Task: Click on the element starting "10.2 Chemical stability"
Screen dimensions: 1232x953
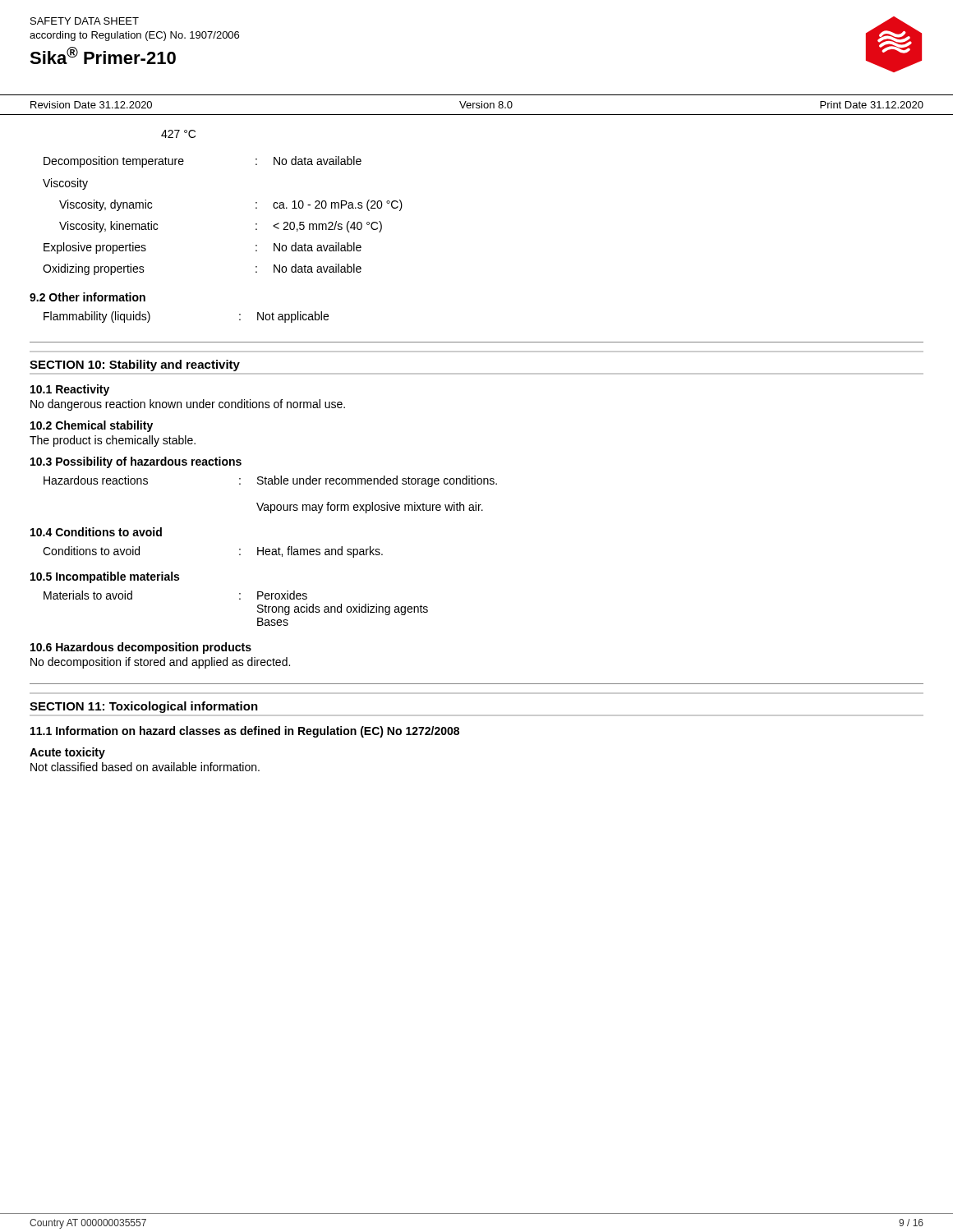Action: (91, 425)
